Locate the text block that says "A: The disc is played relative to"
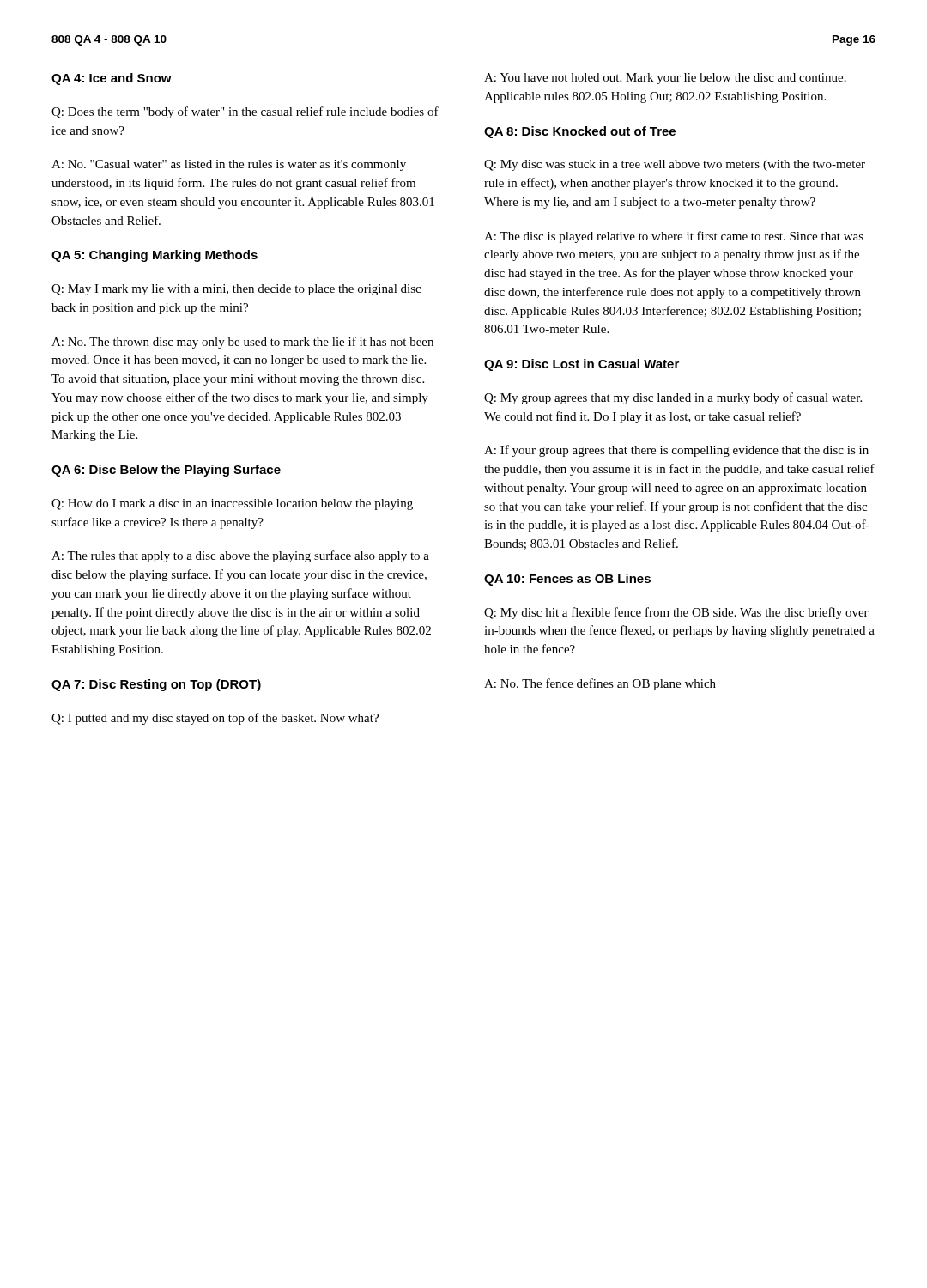Viewport: 927px width, 1288px height. 680,283
